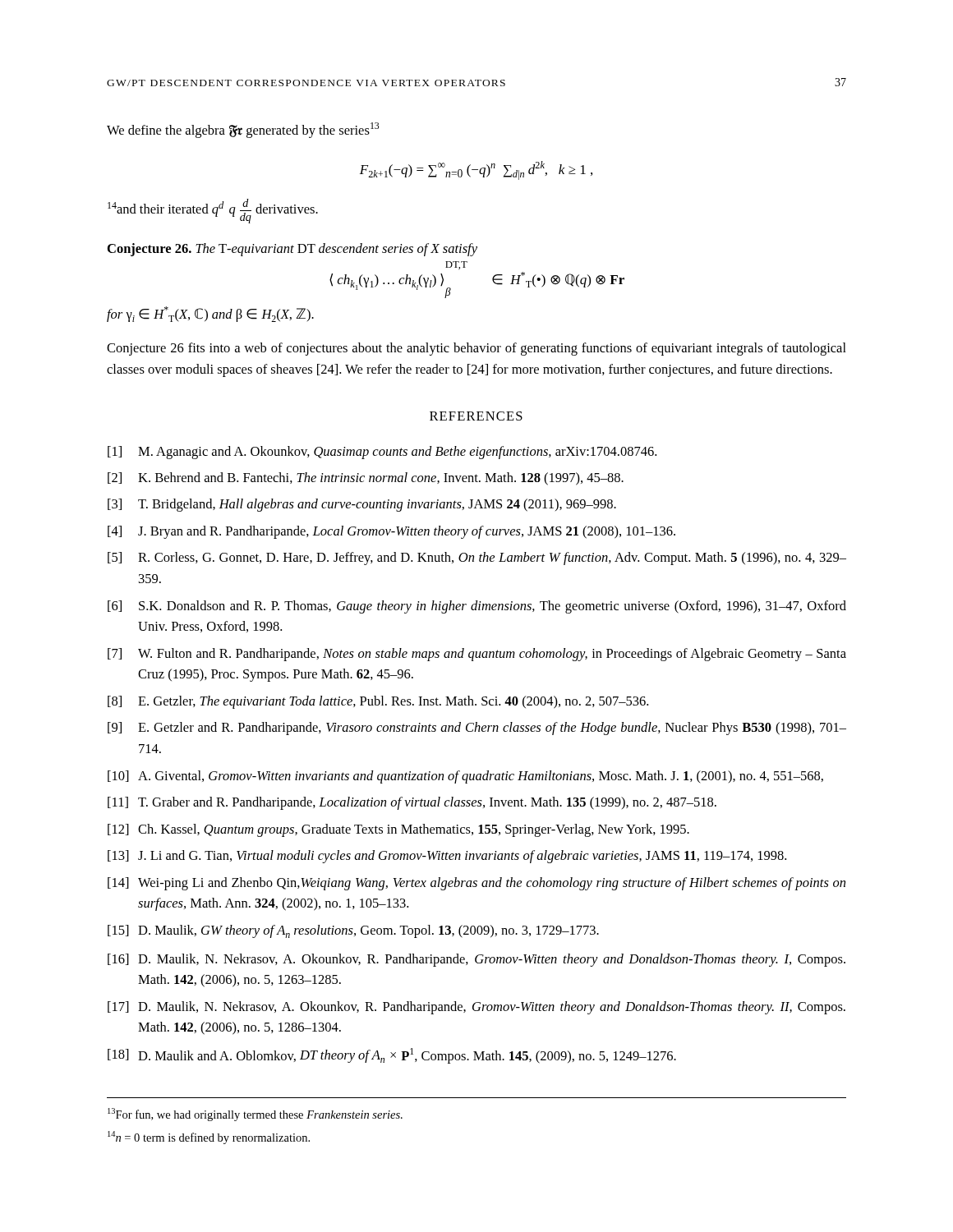Point to the block starting "[11] T. Graber"
The height and width of the screenshot is (1232, 953).
(476, 802)
